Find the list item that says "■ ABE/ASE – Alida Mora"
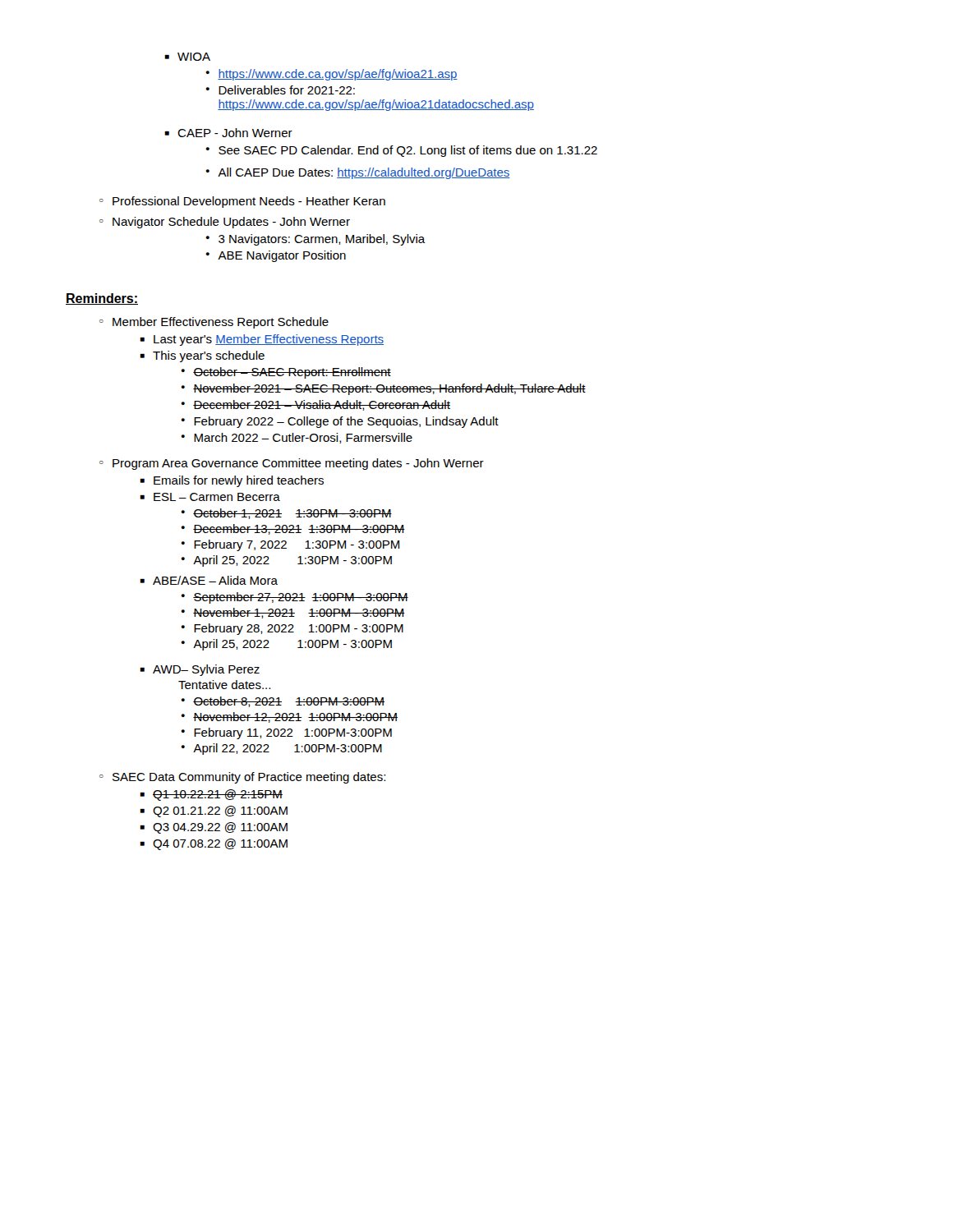This screenshot has width=953, height=1232. [209, 580]
